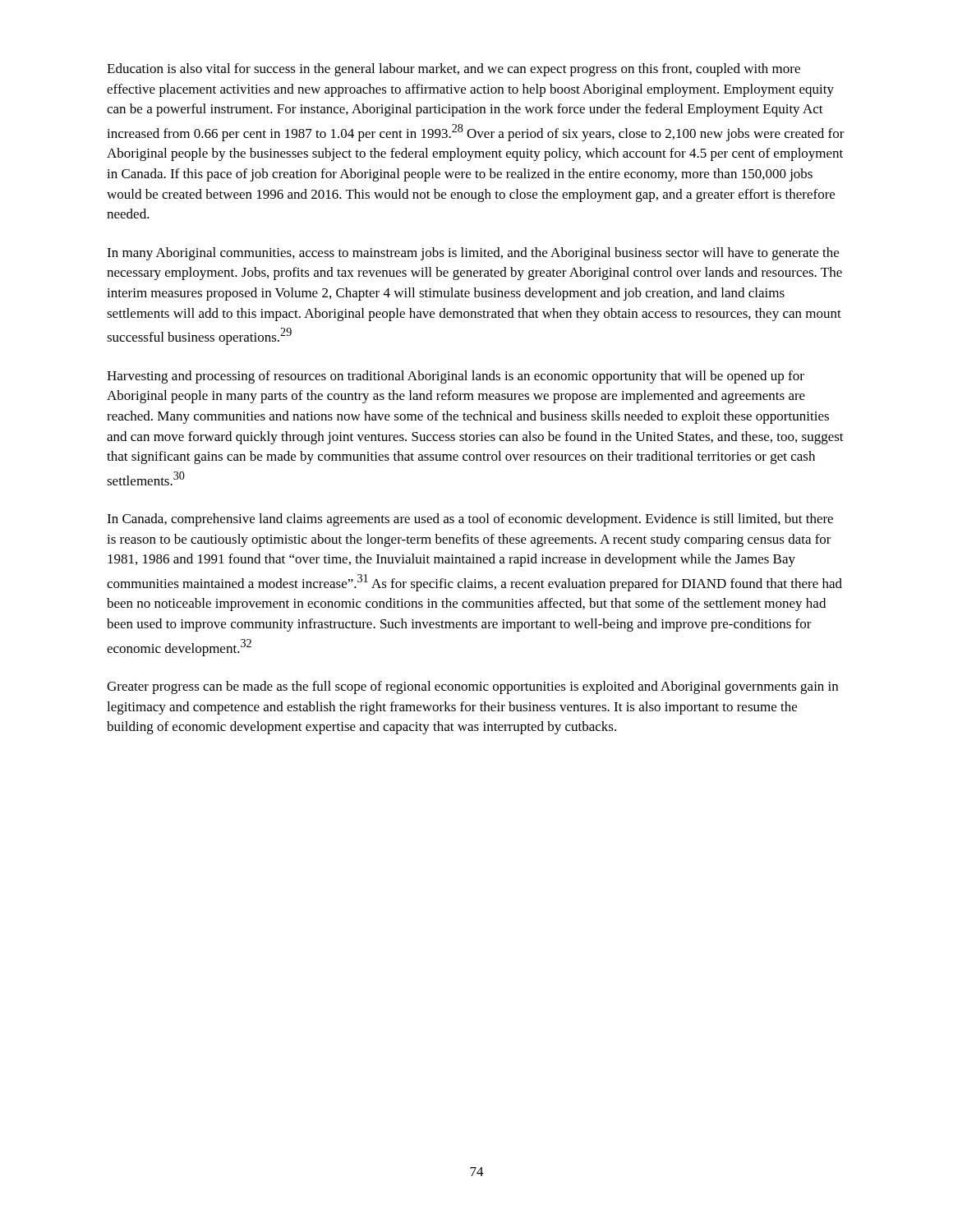Select the text block that reads "Education is also vital"
953x1232 pixels.
[475, 141]
